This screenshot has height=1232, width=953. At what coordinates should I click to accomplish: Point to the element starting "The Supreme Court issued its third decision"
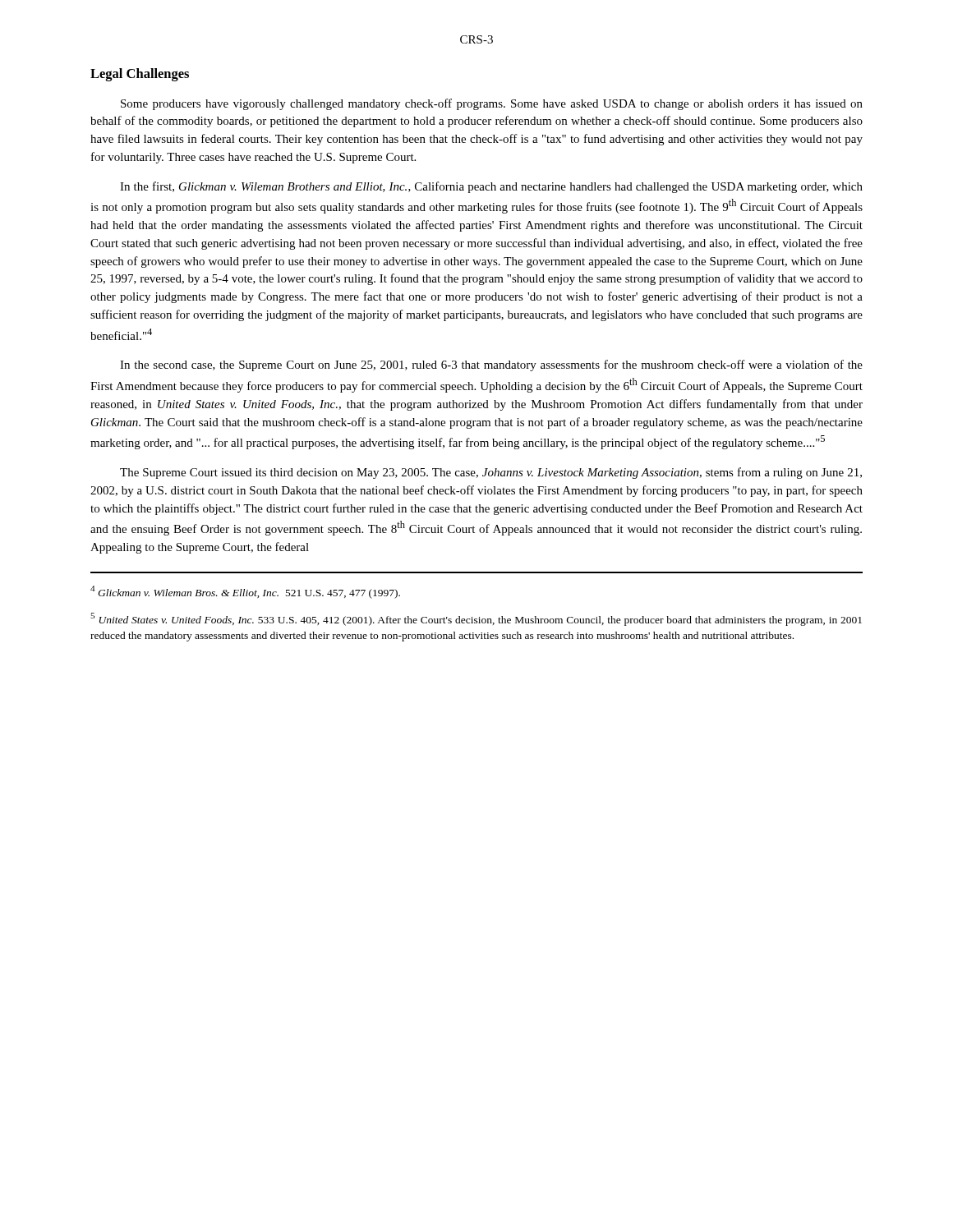[476, 510]
